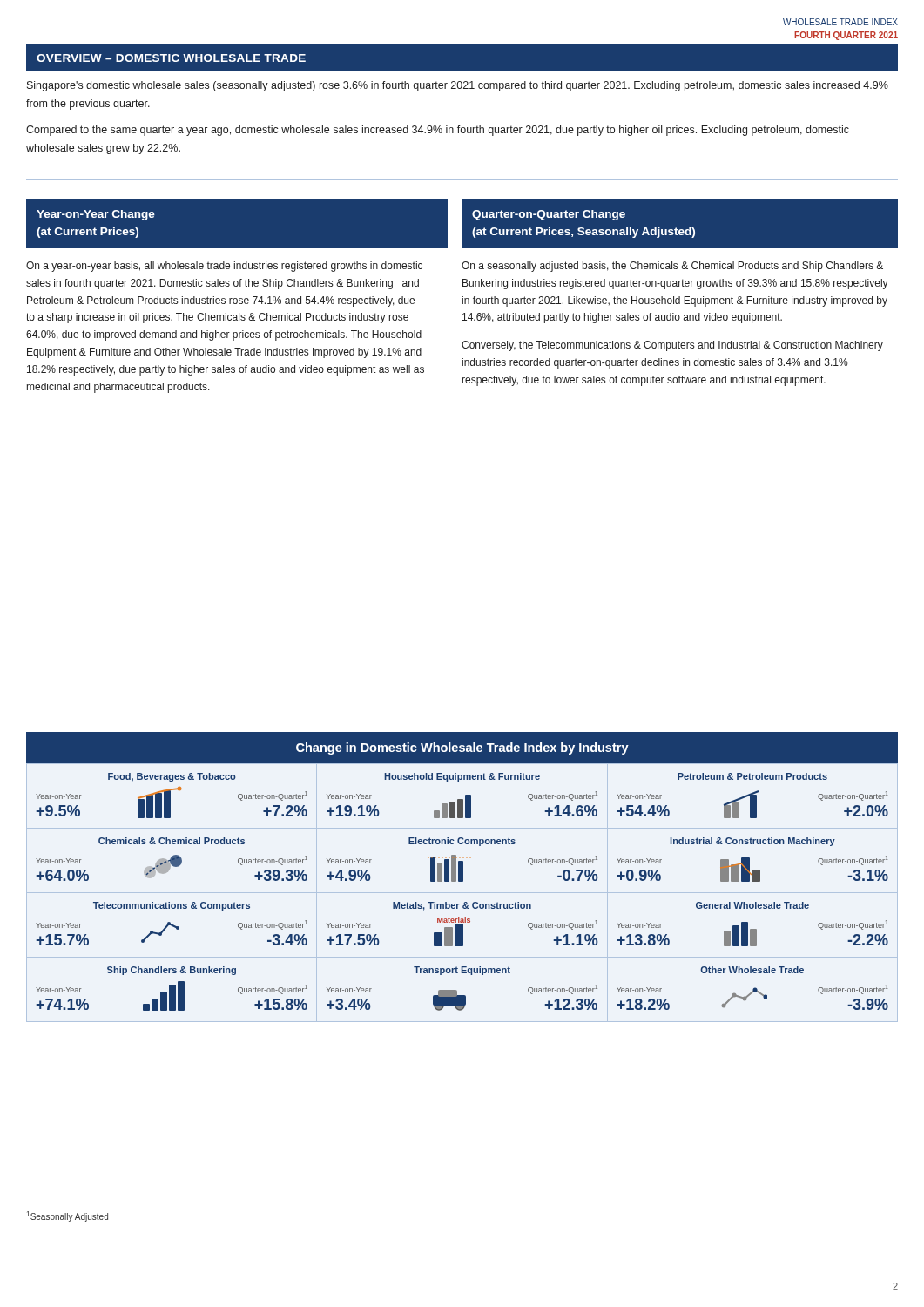Where does it say "1Seasonally Adjusted"?

point(67,1216)
